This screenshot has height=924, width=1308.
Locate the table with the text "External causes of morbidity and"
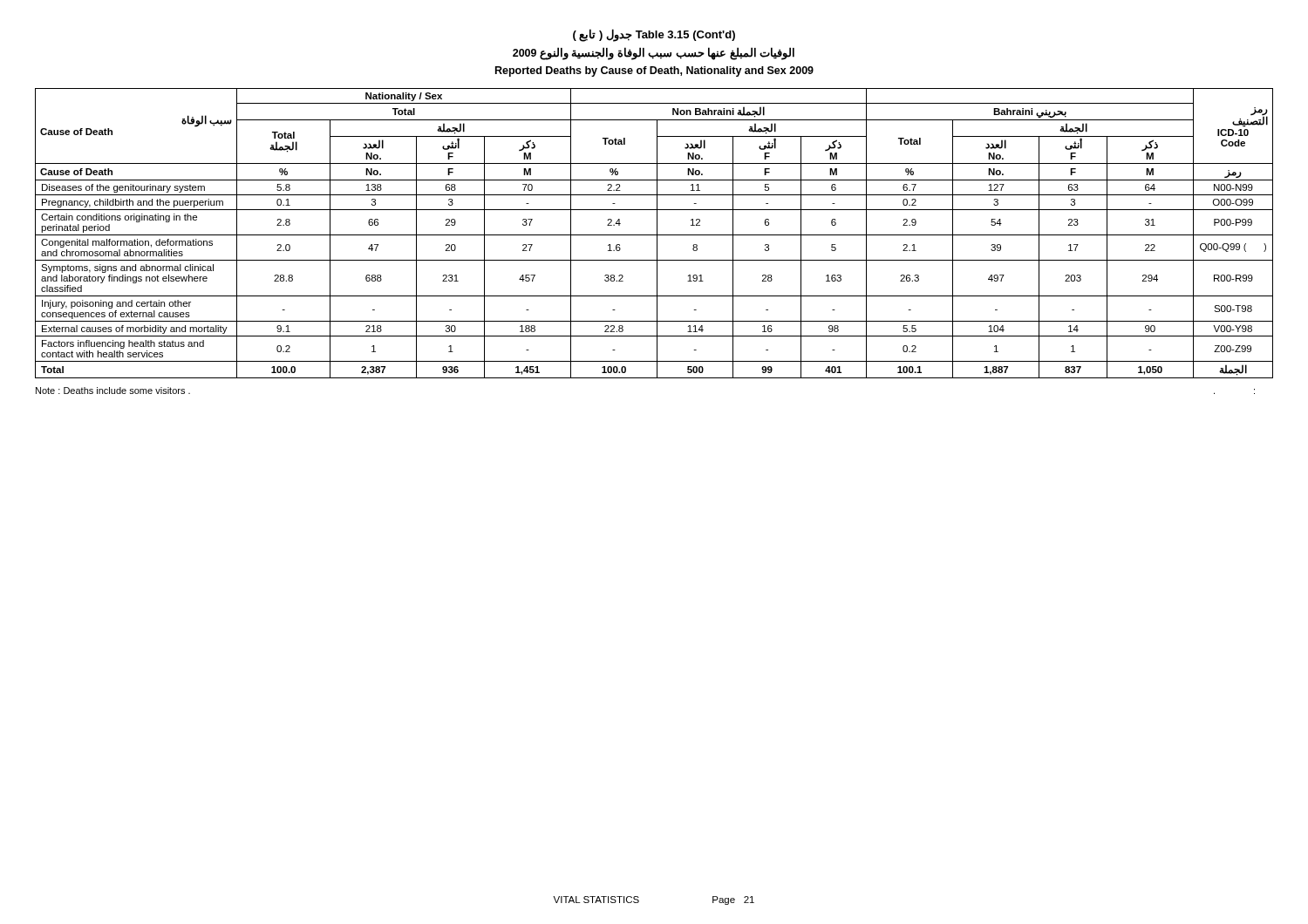(x=654, y=233)
